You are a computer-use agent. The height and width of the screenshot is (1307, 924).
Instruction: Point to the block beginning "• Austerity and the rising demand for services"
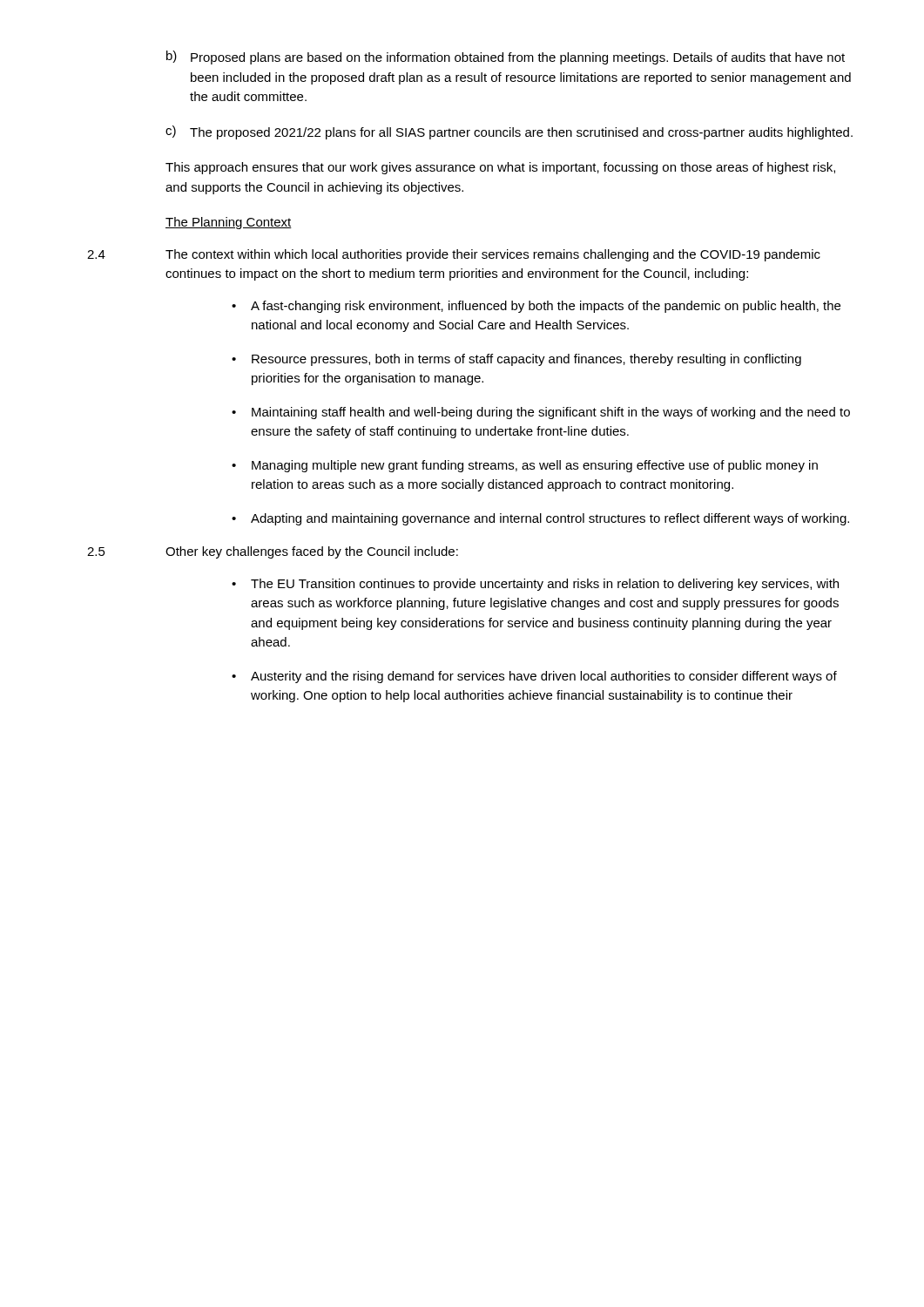pos(543,686)
